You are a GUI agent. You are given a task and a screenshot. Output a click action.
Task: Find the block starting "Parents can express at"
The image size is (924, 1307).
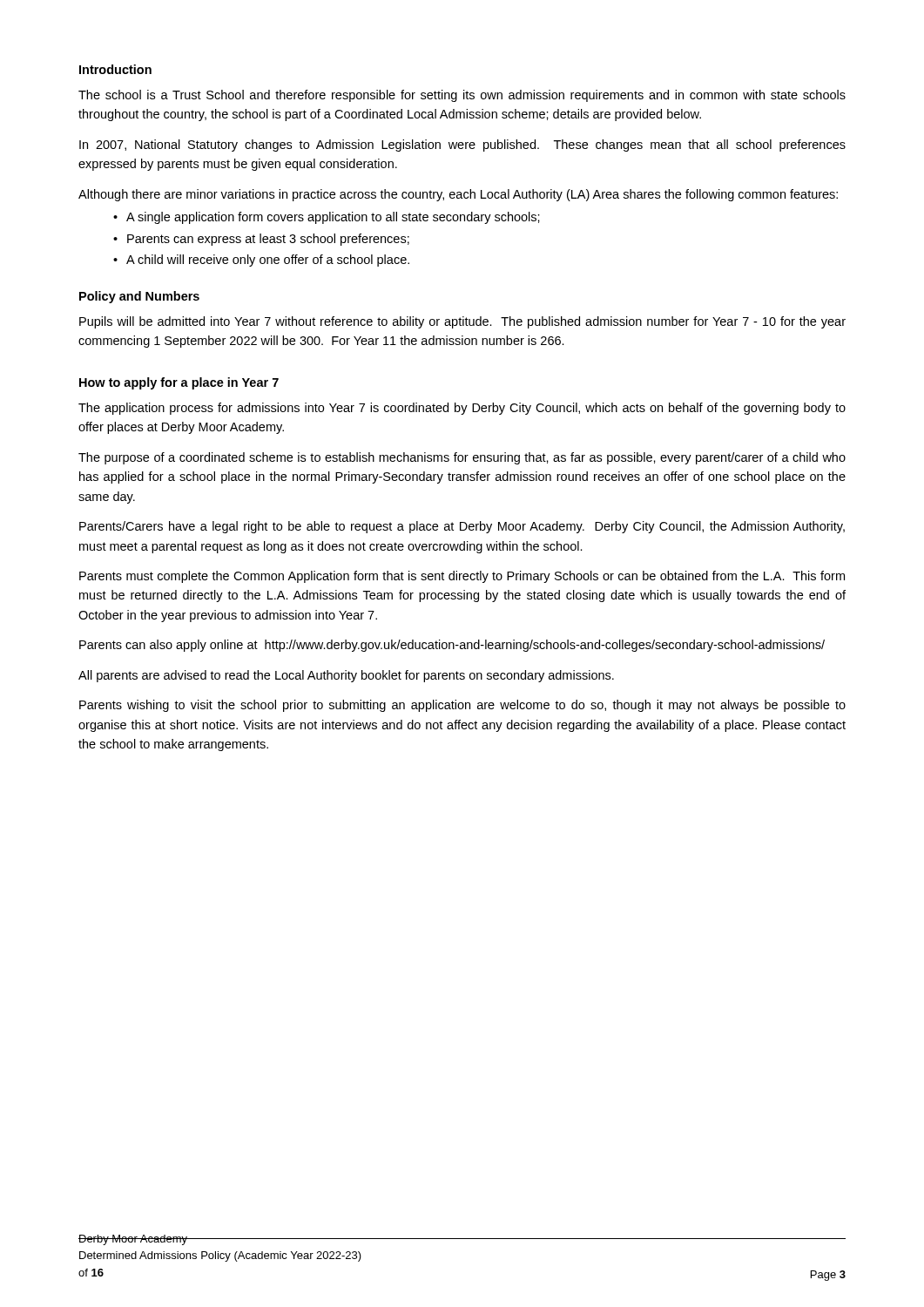point(268,239)
